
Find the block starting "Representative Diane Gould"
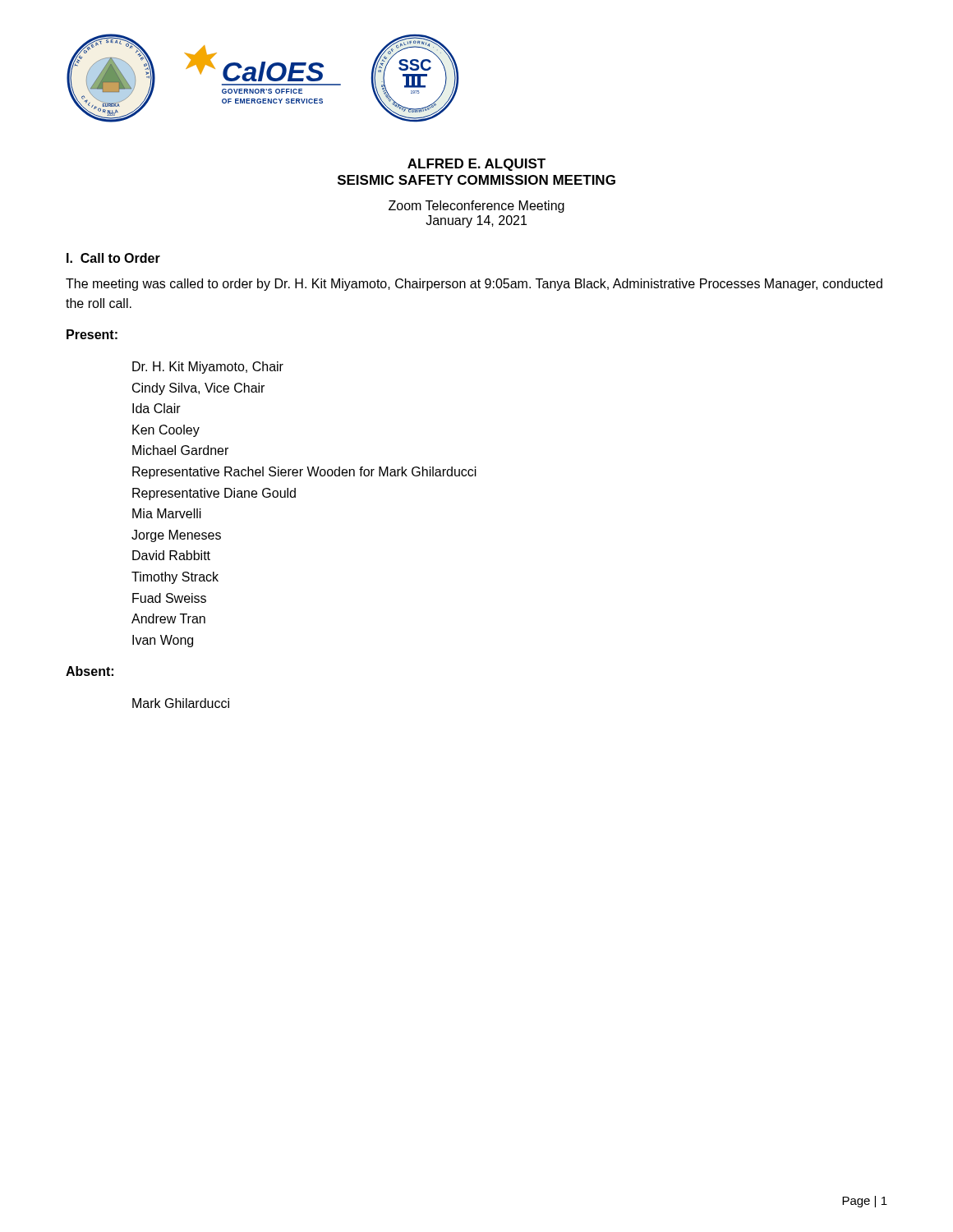coord(214,493)
